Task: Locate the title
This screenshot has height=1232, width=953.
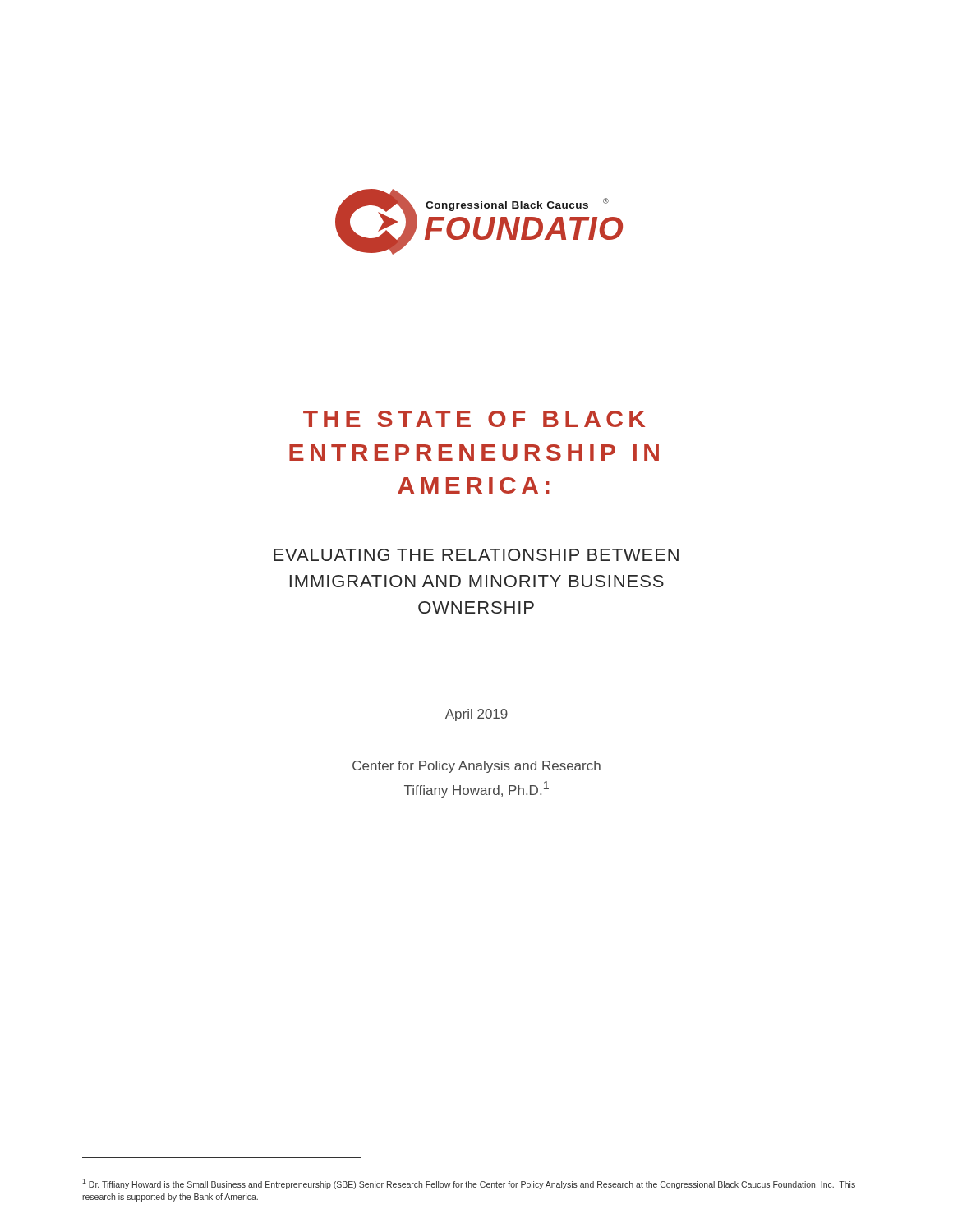Action: (476, 452)
